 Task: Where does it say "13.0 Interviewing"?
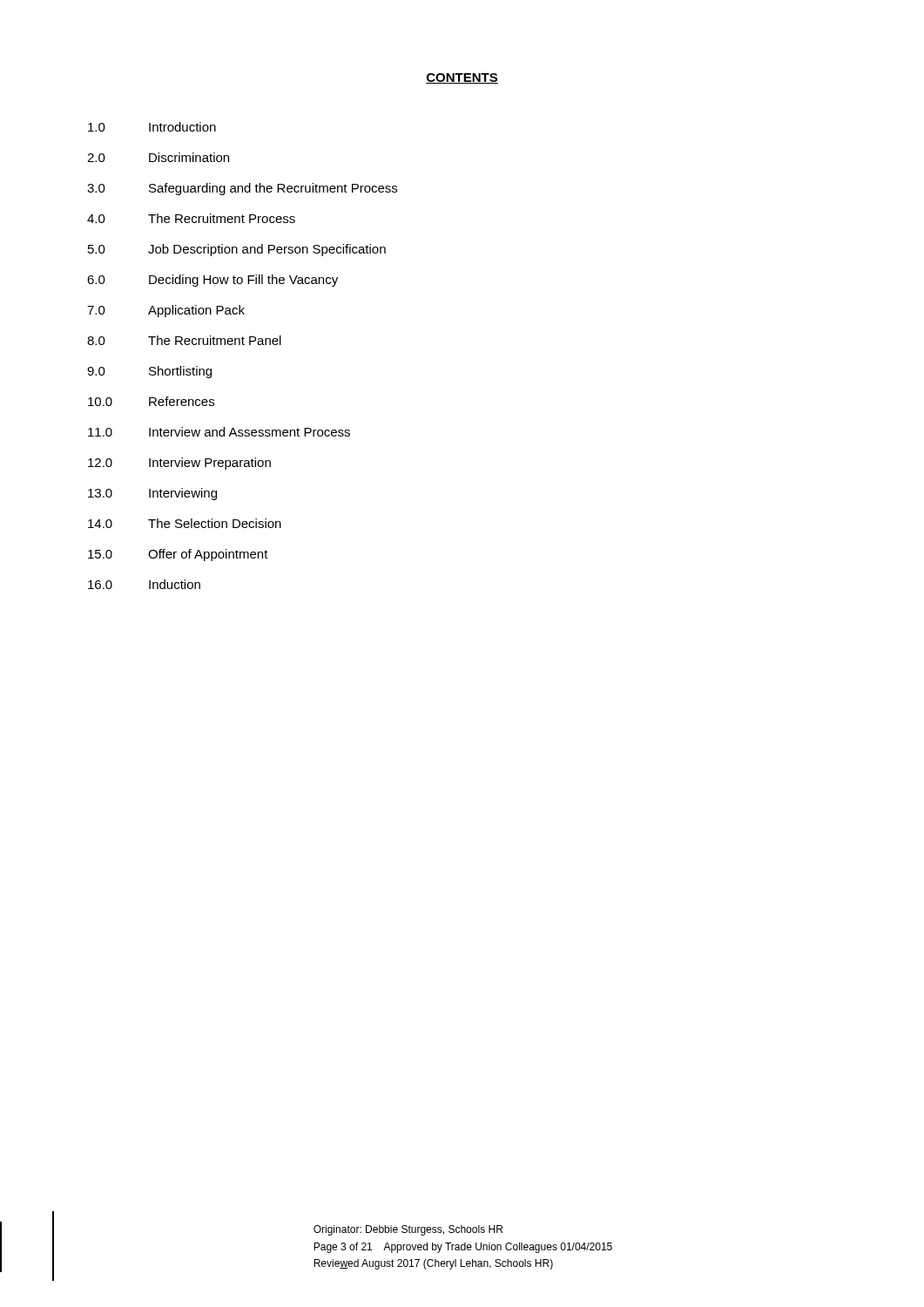click(x=152, y=493)
